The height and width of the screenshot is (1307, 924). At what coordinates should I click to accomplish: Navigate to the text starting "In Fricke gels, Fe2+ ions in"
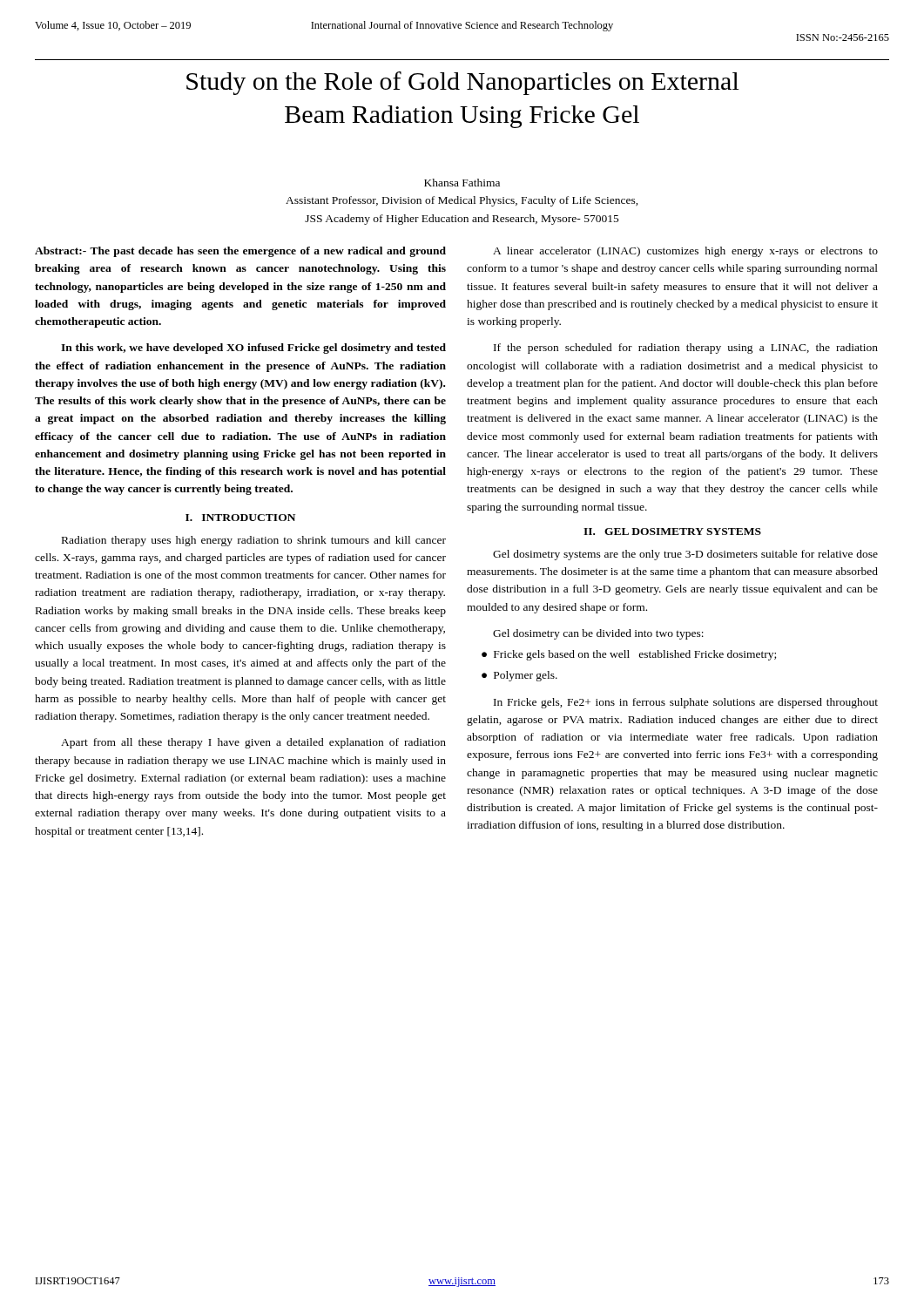(672, 763)
